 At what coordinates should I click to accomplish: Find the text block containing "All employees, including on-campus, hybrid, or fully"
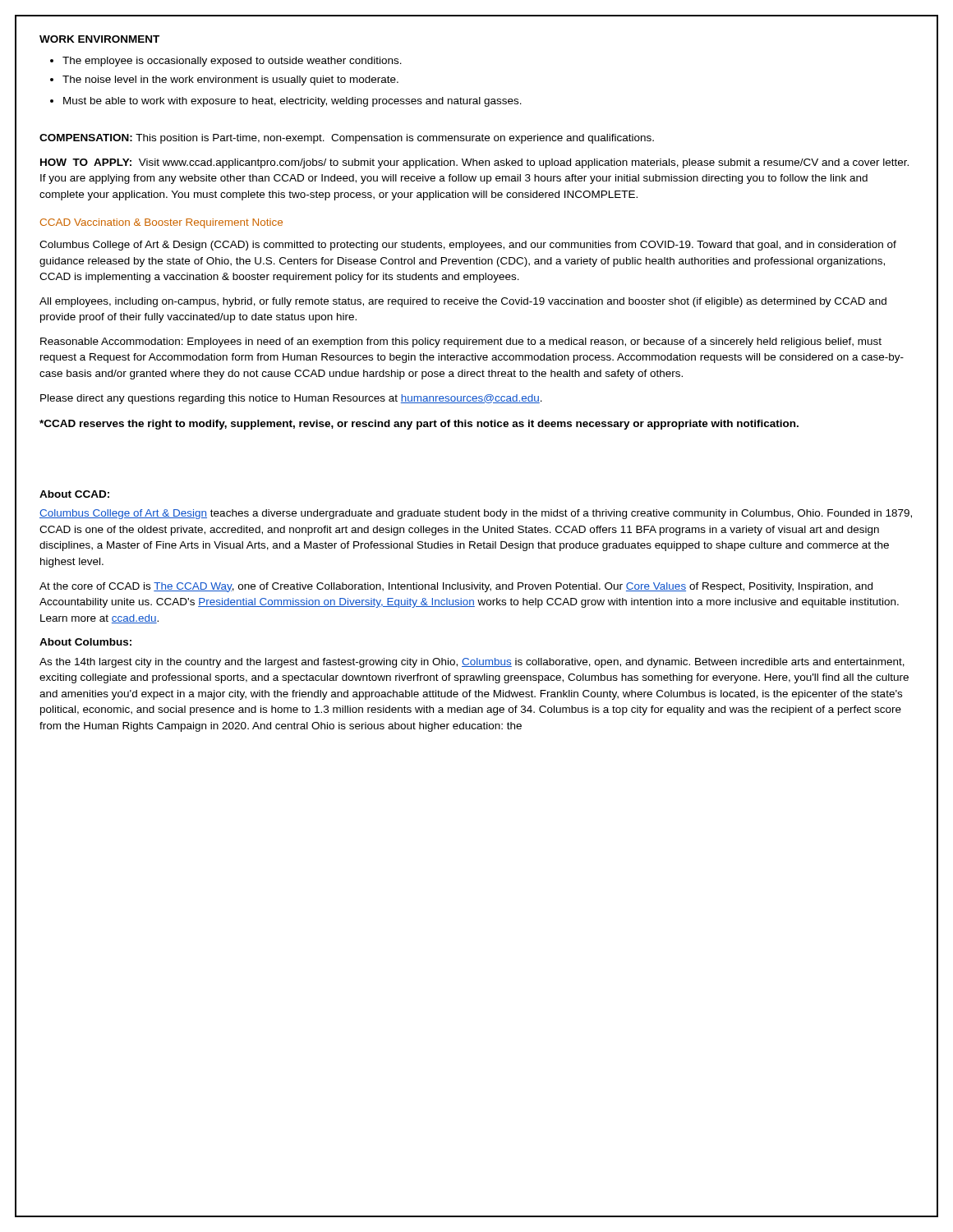click(x=476, y=309)
